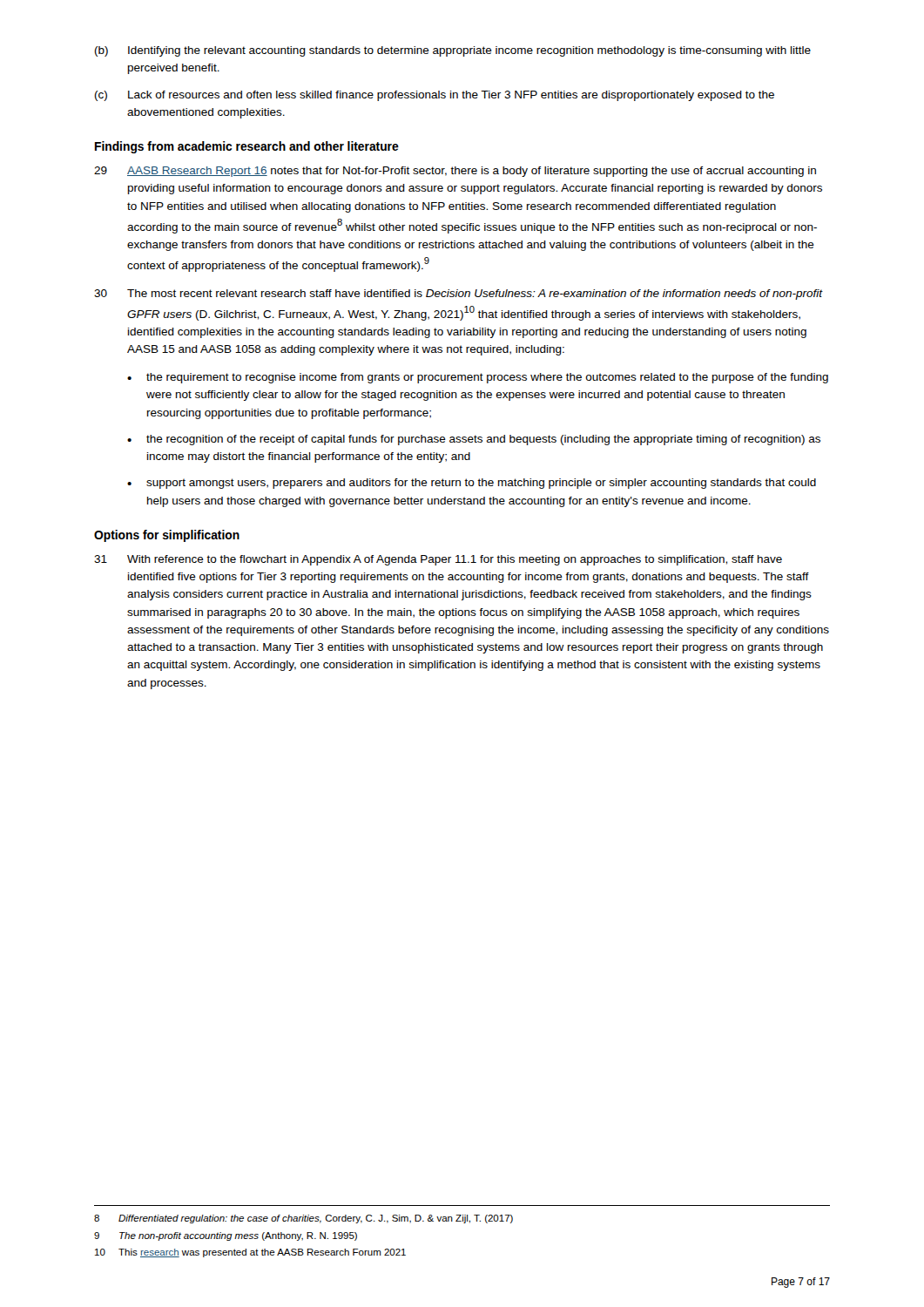This screenshot has width=924, height=1307.
Task: Select the text block starting "8 Differentiated regulation: the case of"
Action: 462,1219
